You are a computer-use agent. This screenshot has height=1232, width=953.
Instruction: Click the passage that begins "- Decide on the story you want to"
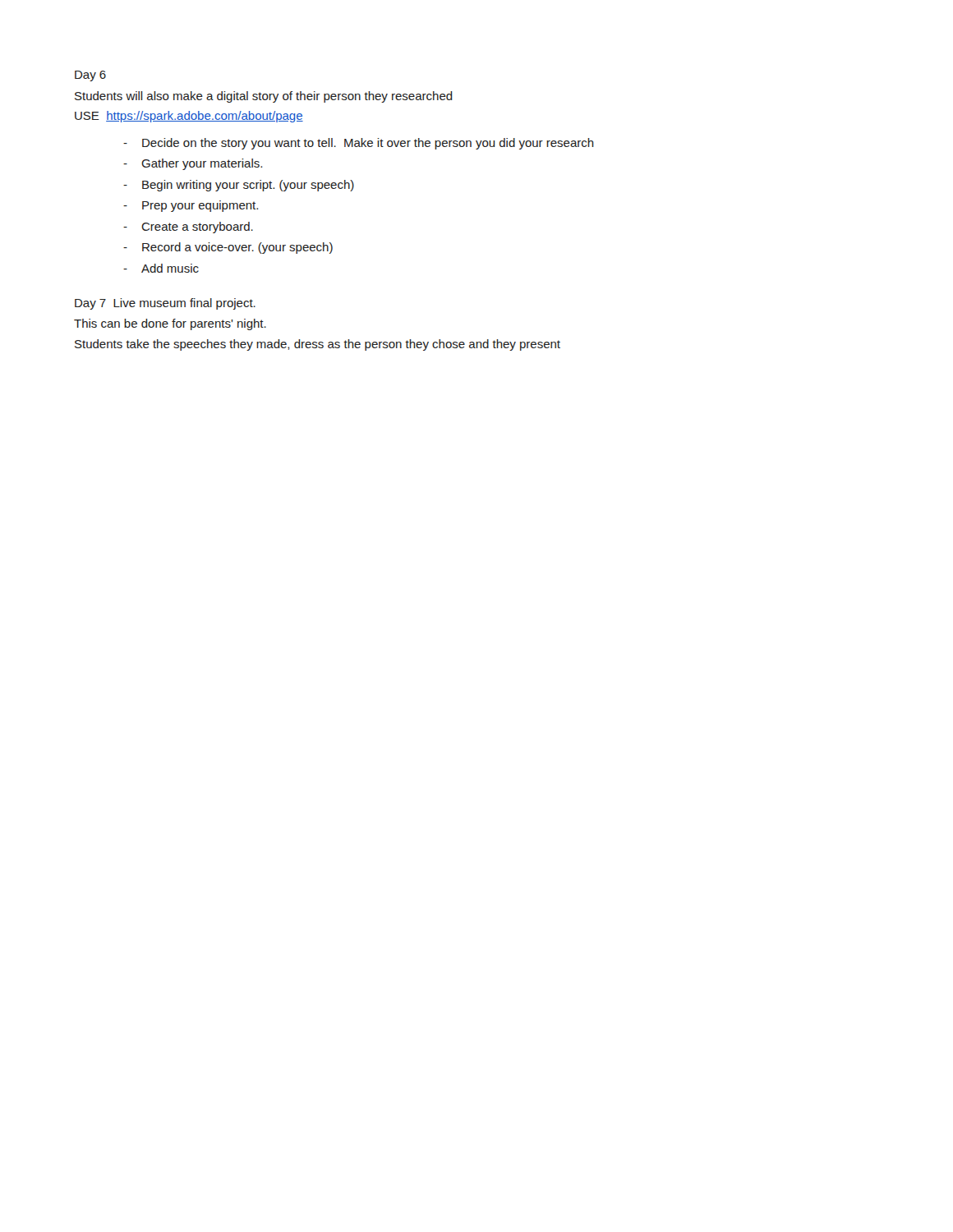pos(359,142)
